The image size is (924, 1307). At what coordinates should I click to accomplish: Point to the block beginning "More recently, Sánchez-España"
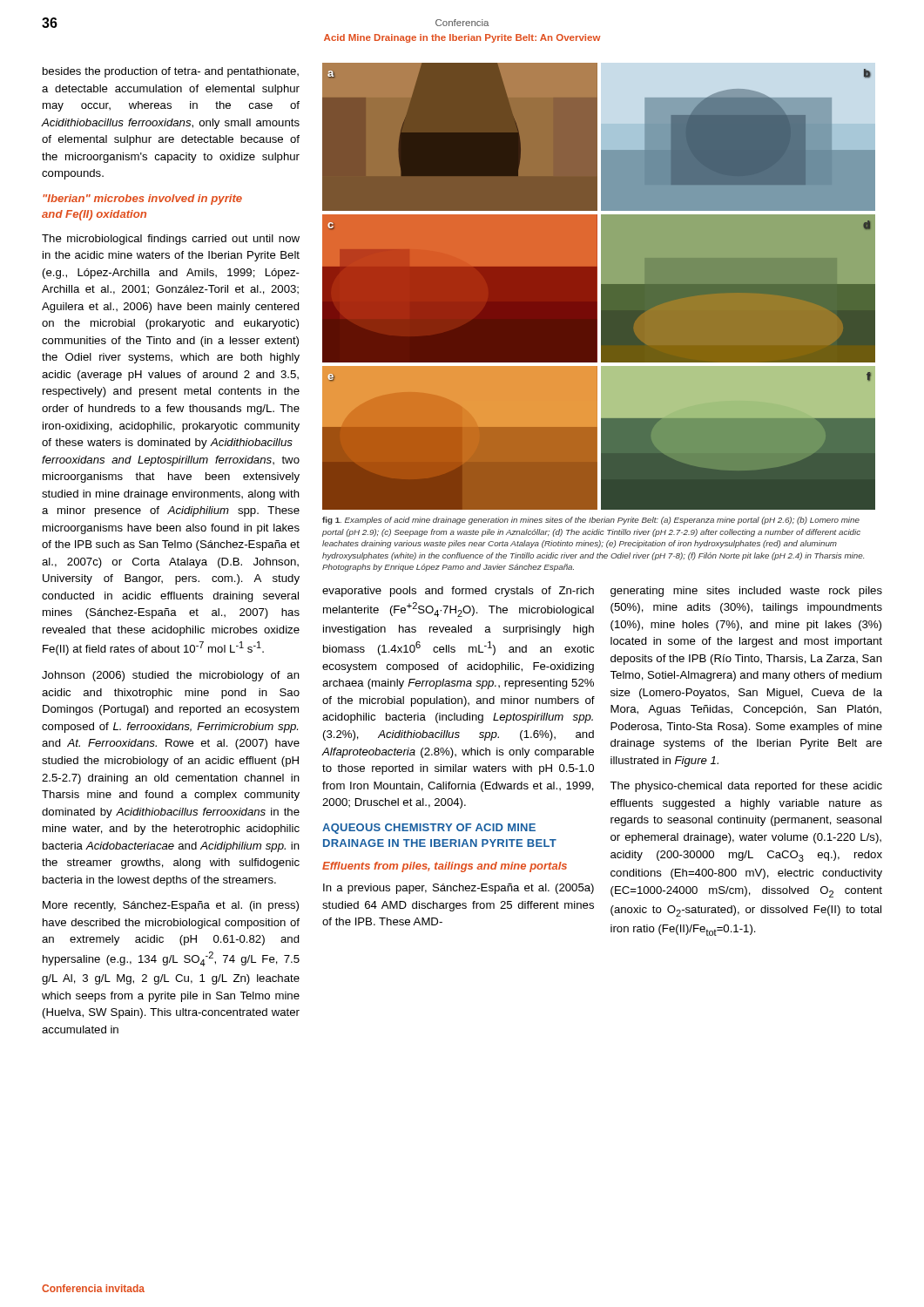point(171,967)
